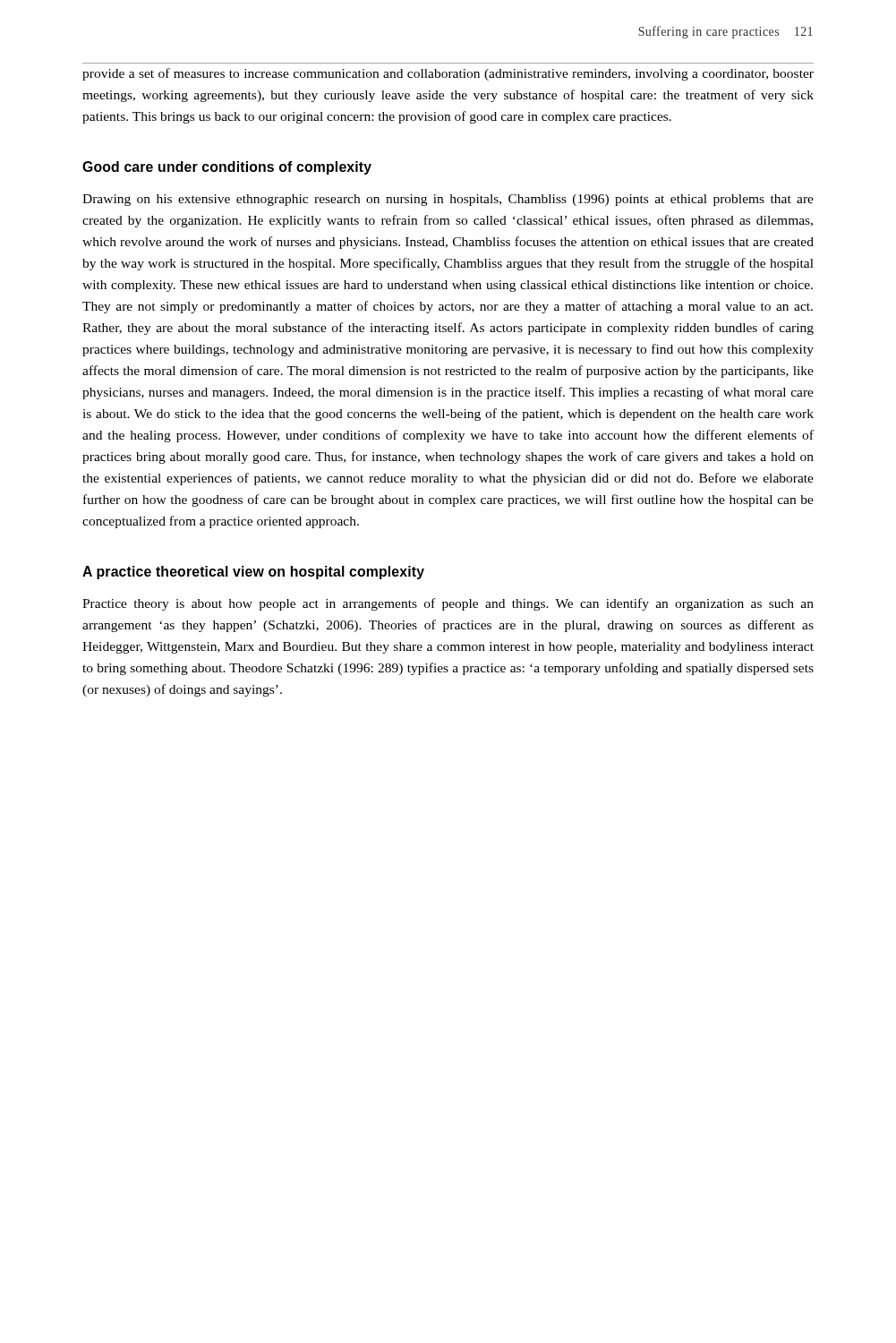This screenshot has width=896, height=1343.
Task: Point to the element starting "A practice theoretical"
Action: [253, 572]
